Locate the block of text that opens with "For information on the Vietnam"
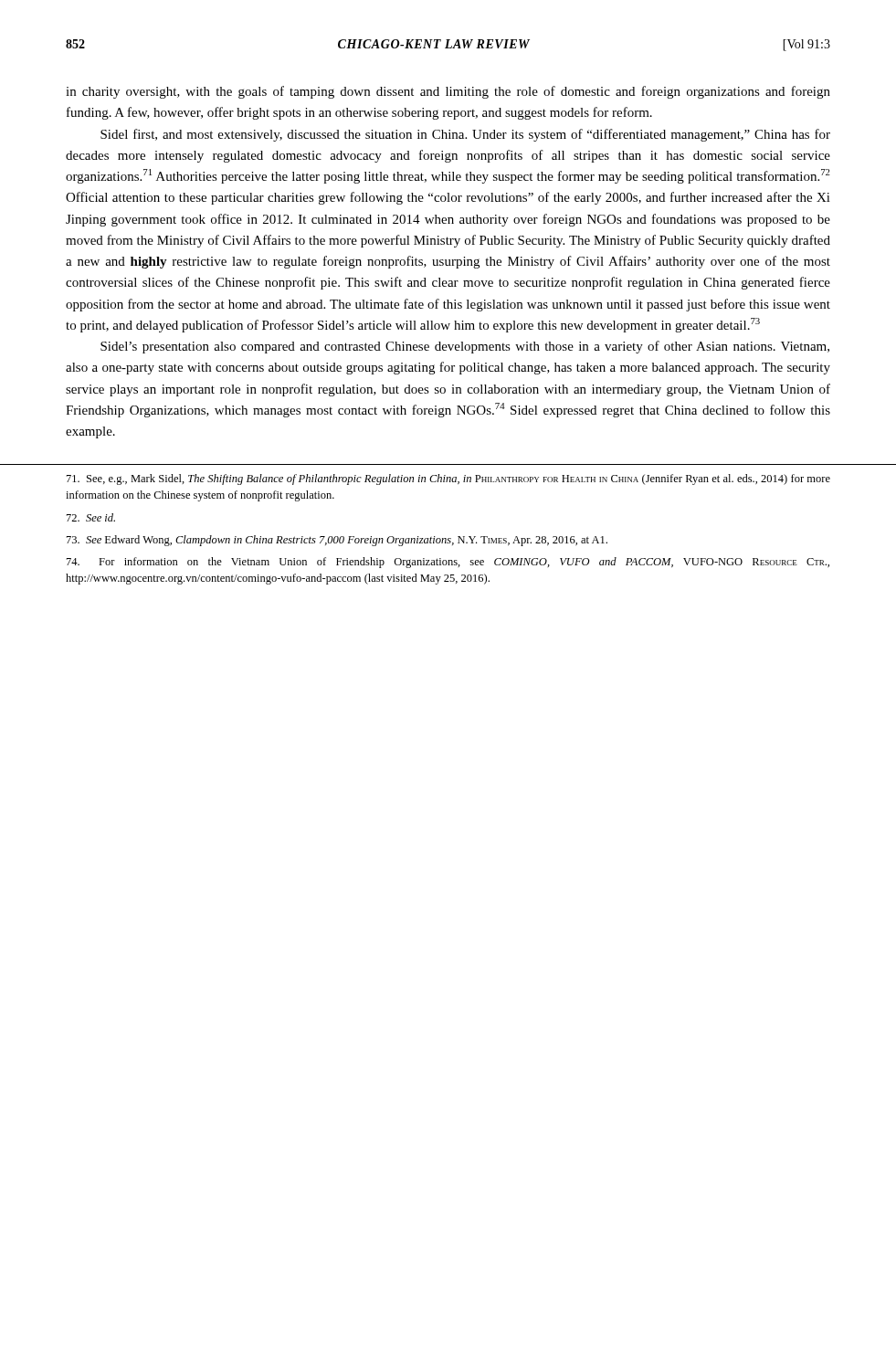The image size is (896, 1370). [x=448, y=570]
